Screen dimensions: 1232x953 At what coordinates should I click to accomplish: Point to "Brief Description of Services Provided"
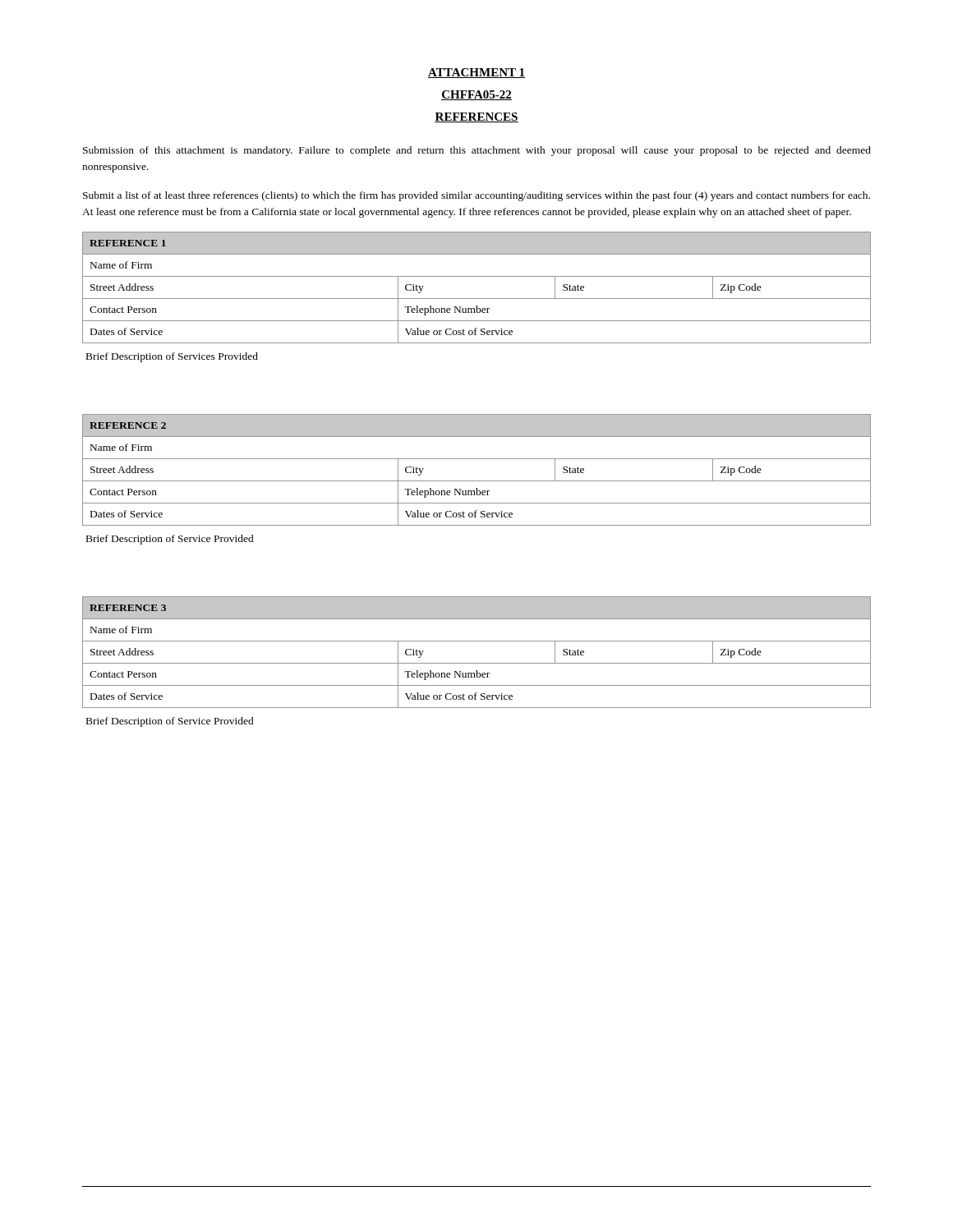click(x=172, y=356)
